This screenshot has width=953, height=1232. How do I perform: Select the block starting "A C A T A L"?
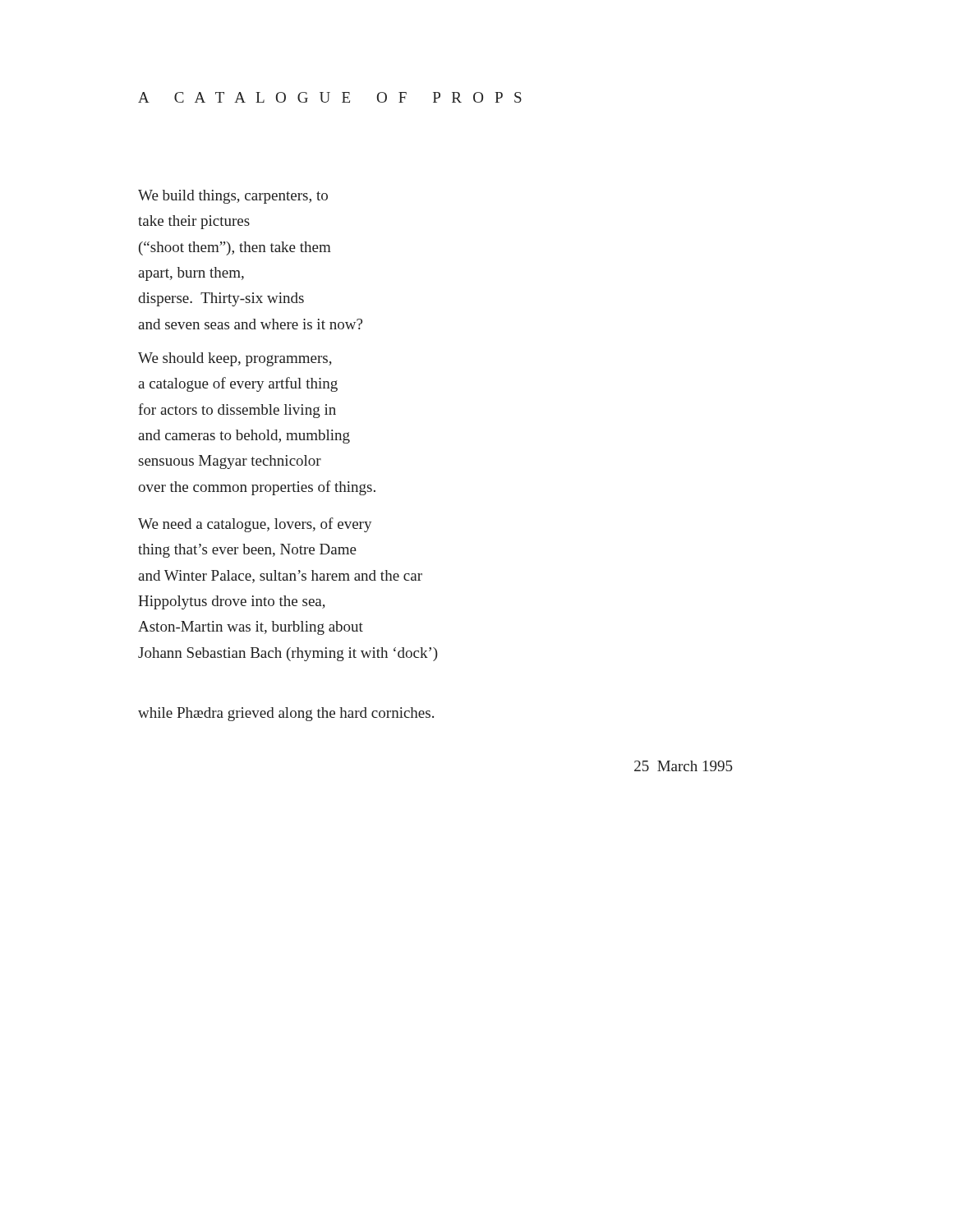[332, 97]
